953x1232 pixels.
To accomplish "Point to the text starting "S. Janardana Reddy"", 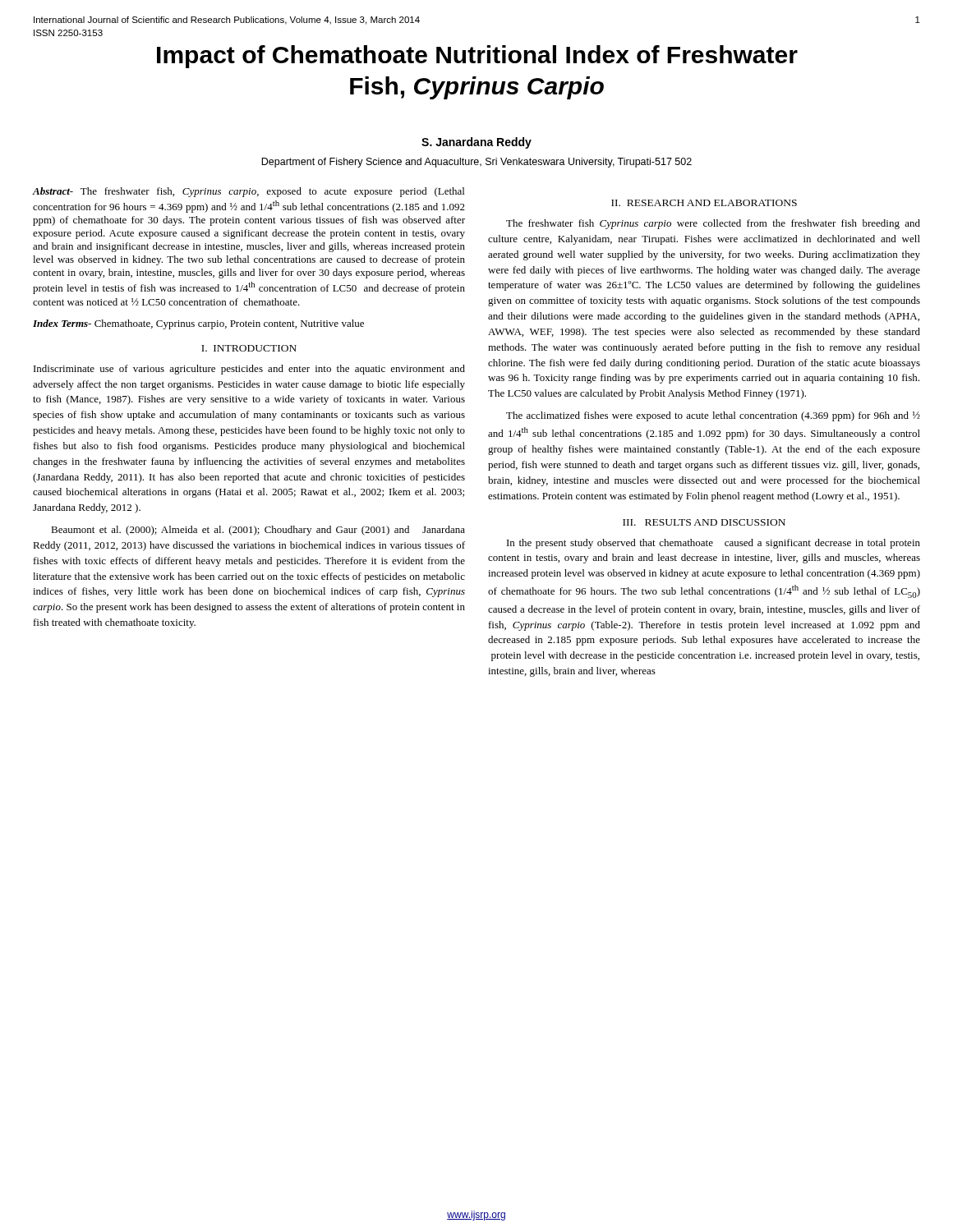I will click(x=476, y=142).
